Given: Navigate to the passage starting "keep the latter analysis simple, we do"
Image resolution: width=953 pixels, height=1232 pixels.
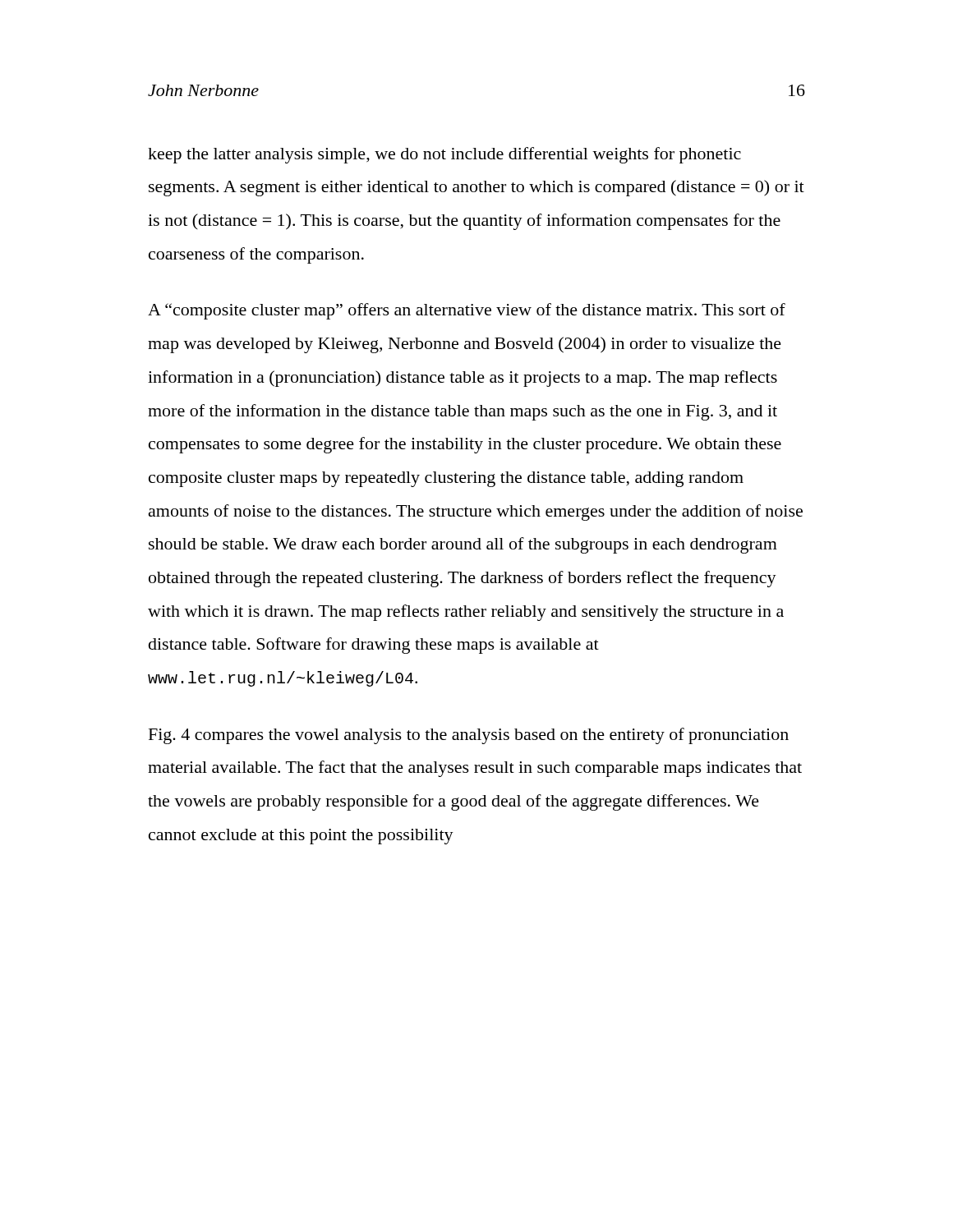Looking at the screenshot, I should [x=476, y=203].
